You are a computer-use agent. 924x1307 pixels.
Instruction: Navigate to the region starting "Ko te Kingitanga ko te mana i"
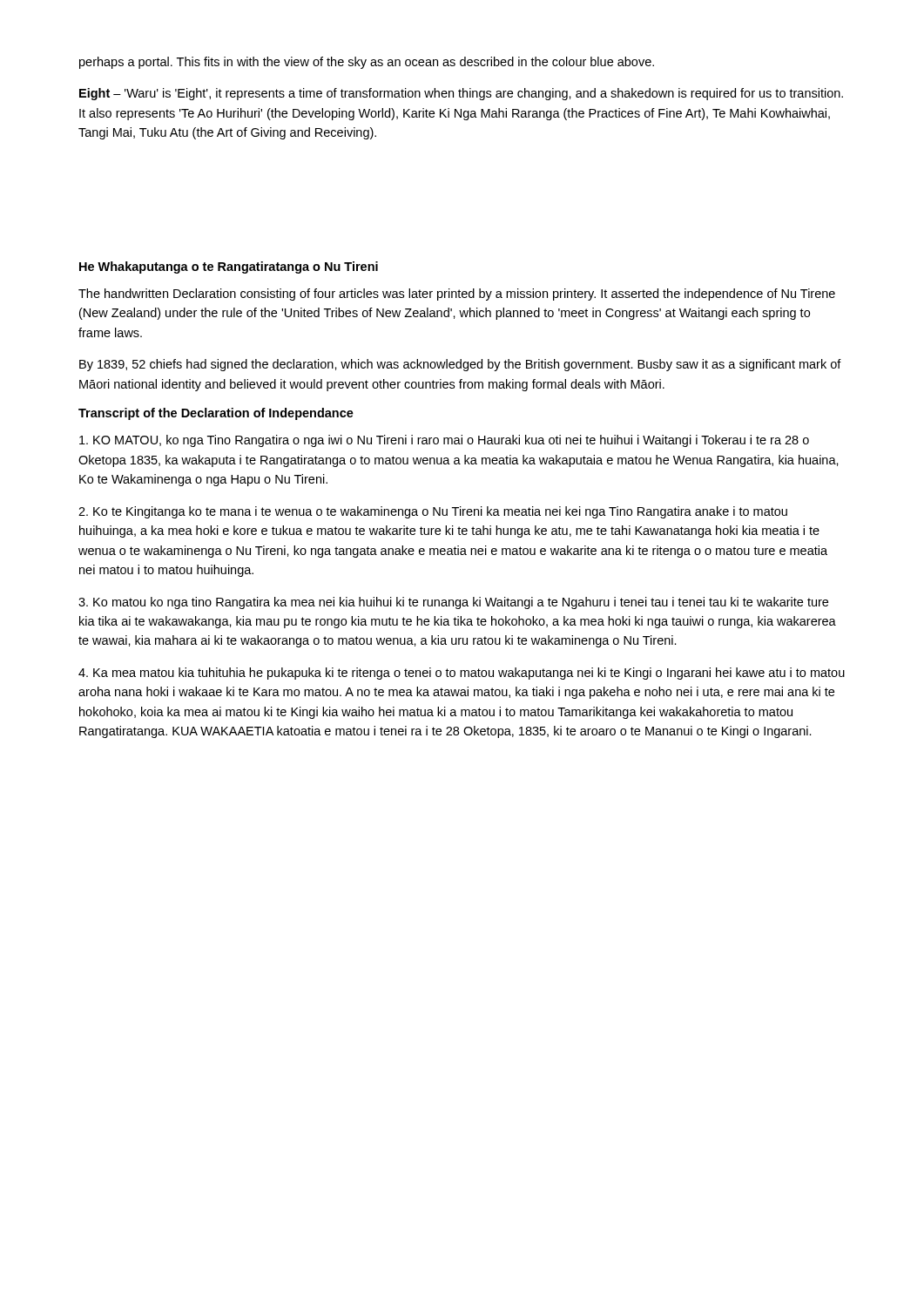tap(453, 541)
